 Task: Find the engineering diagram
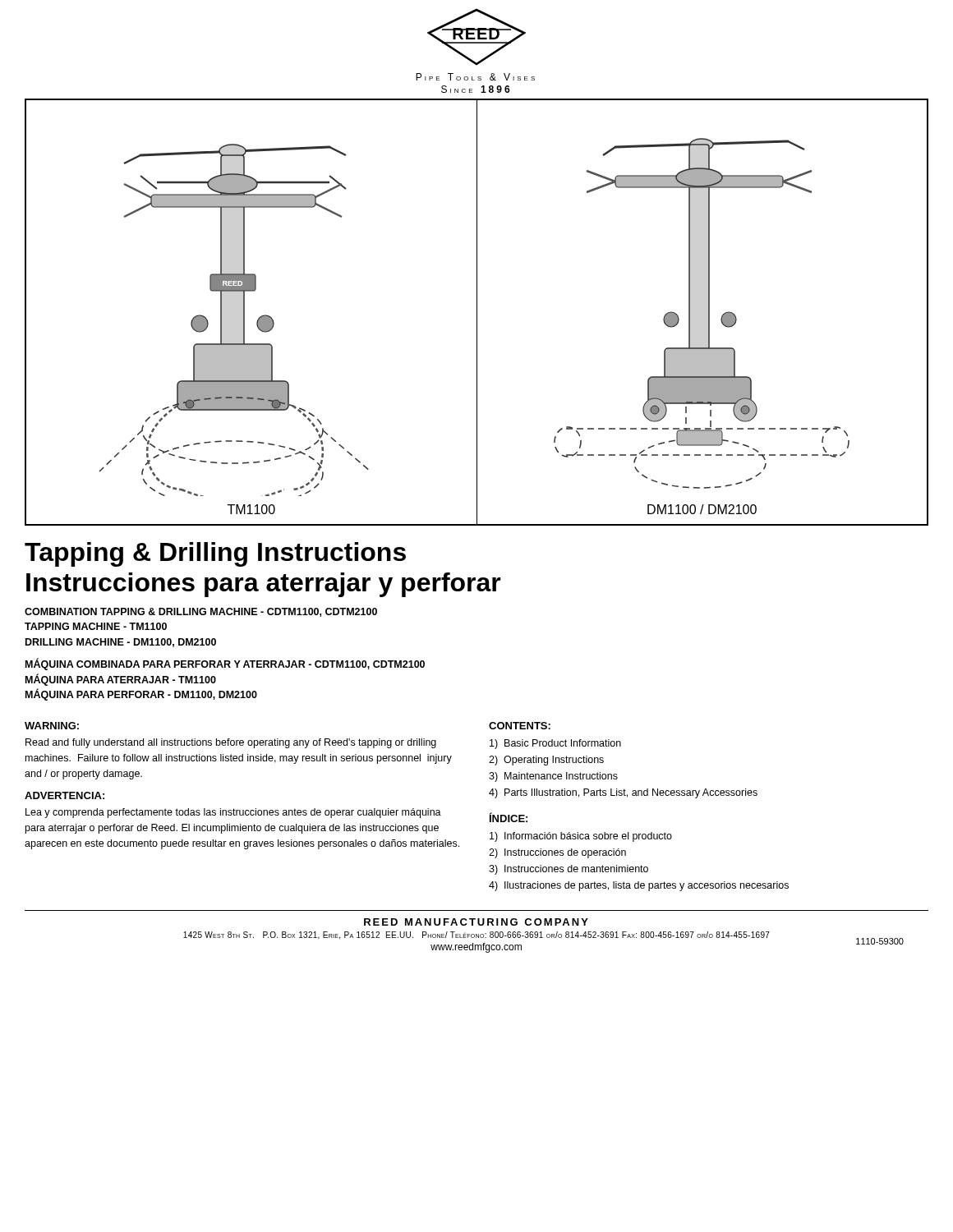point(476,312)
